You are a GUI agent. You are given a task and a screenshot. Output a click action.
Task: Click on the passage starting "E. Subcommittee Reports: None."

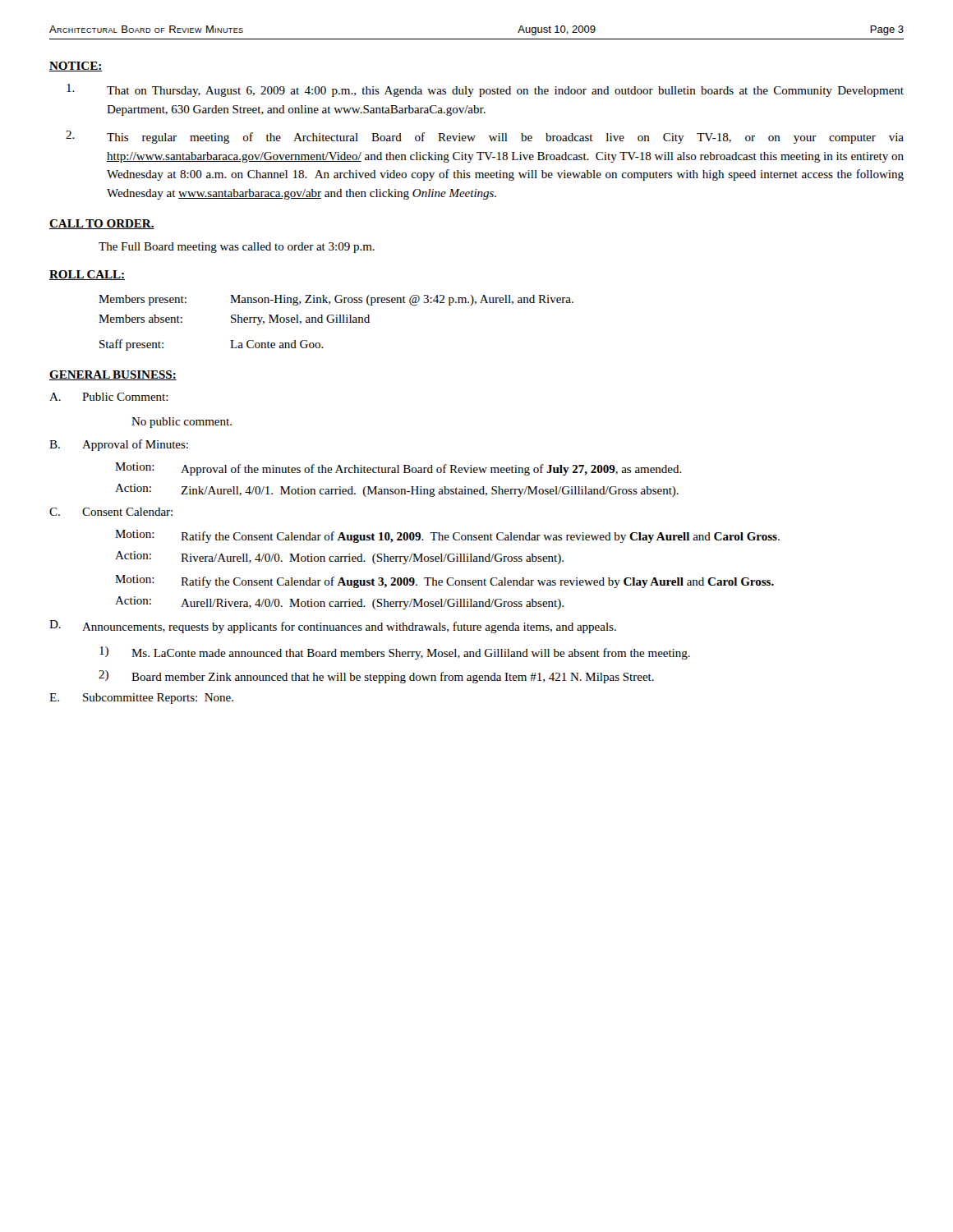(141, 699)
